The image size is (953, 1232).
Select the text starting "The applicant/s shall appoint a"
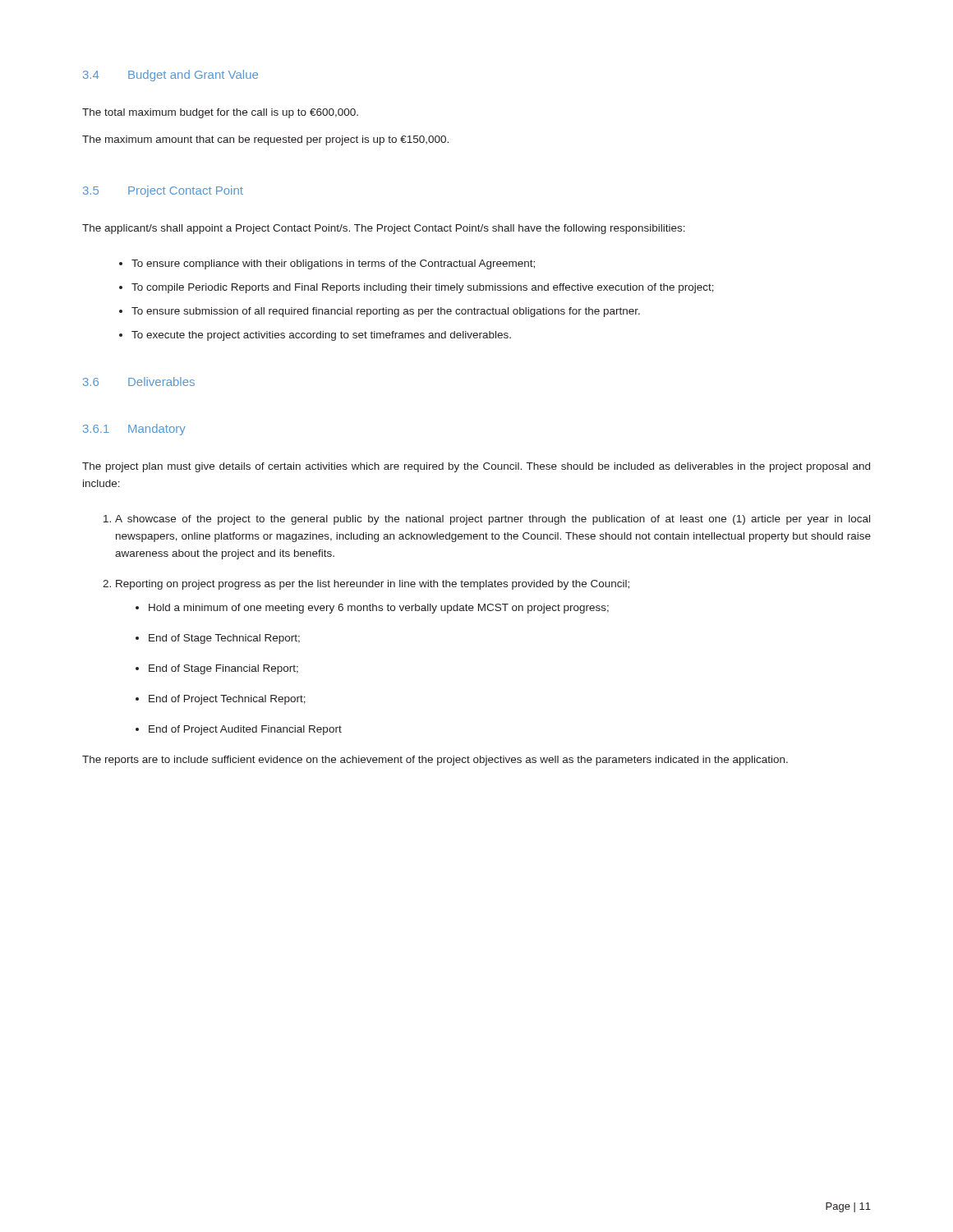pos(476,229)
